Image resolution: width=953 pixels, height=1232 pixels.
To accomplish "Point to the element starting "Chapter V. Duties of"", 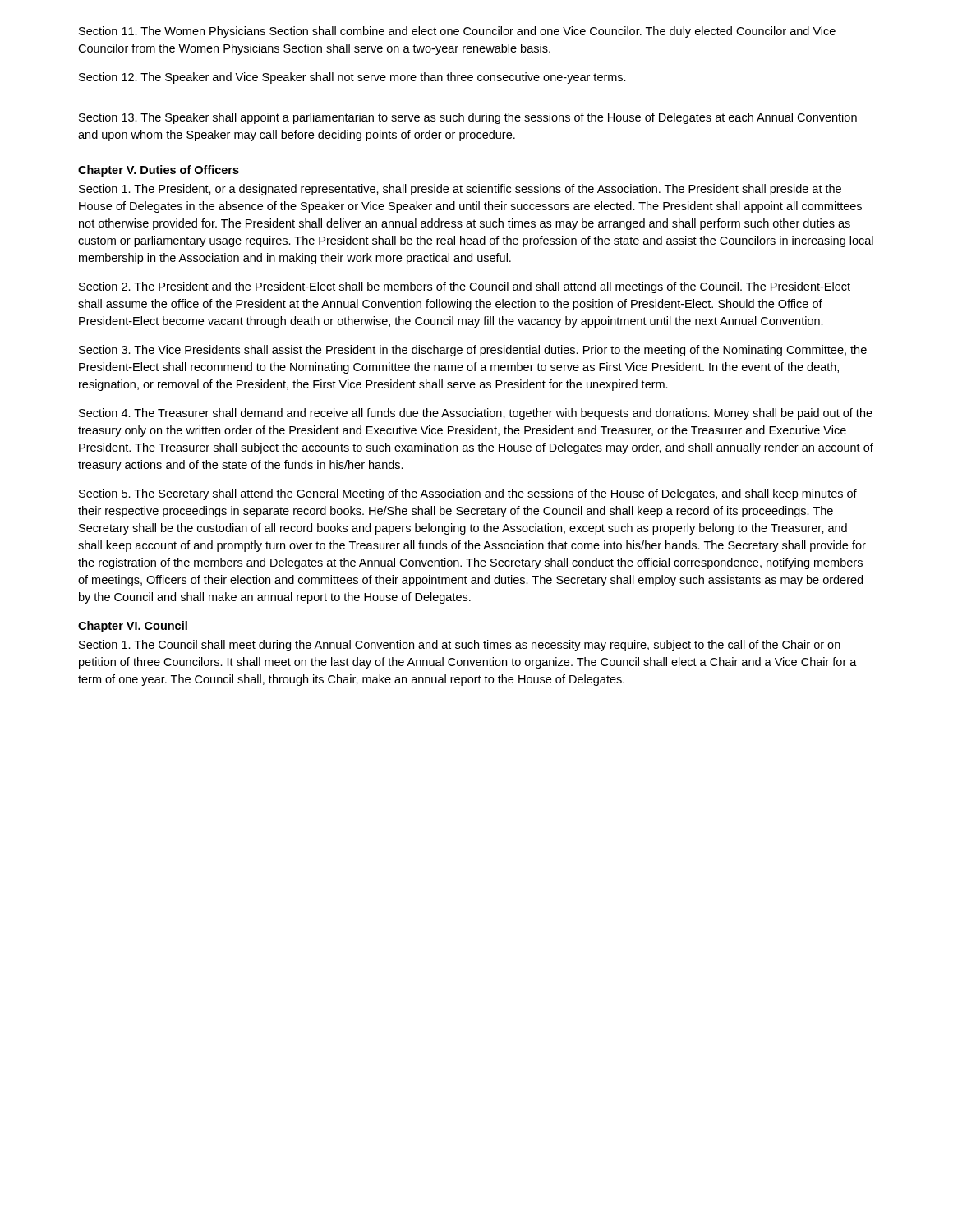I will tap(159, 170).
